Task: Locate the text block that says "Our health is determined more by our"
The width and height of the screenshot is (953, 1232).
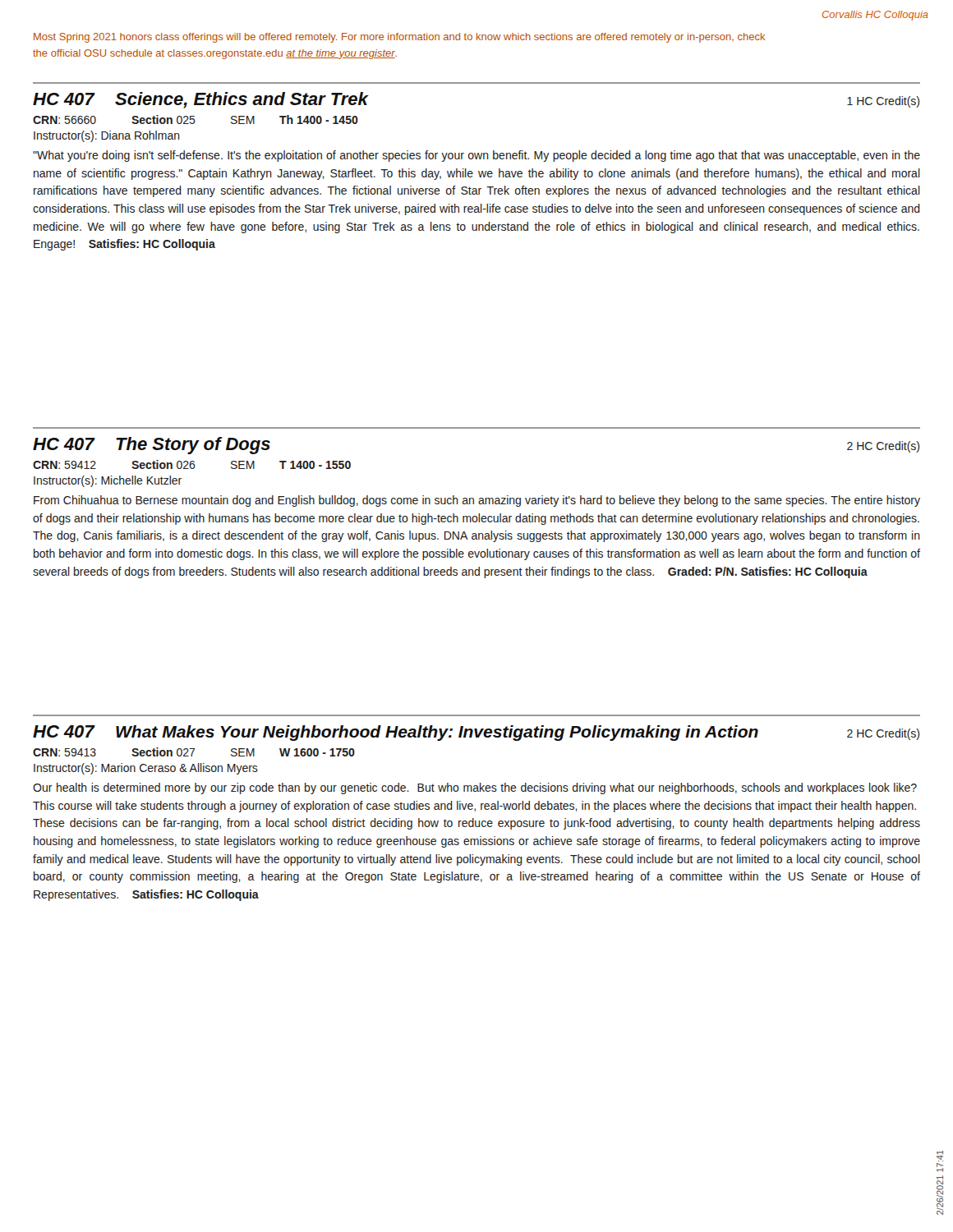Action: coord(476,841)
